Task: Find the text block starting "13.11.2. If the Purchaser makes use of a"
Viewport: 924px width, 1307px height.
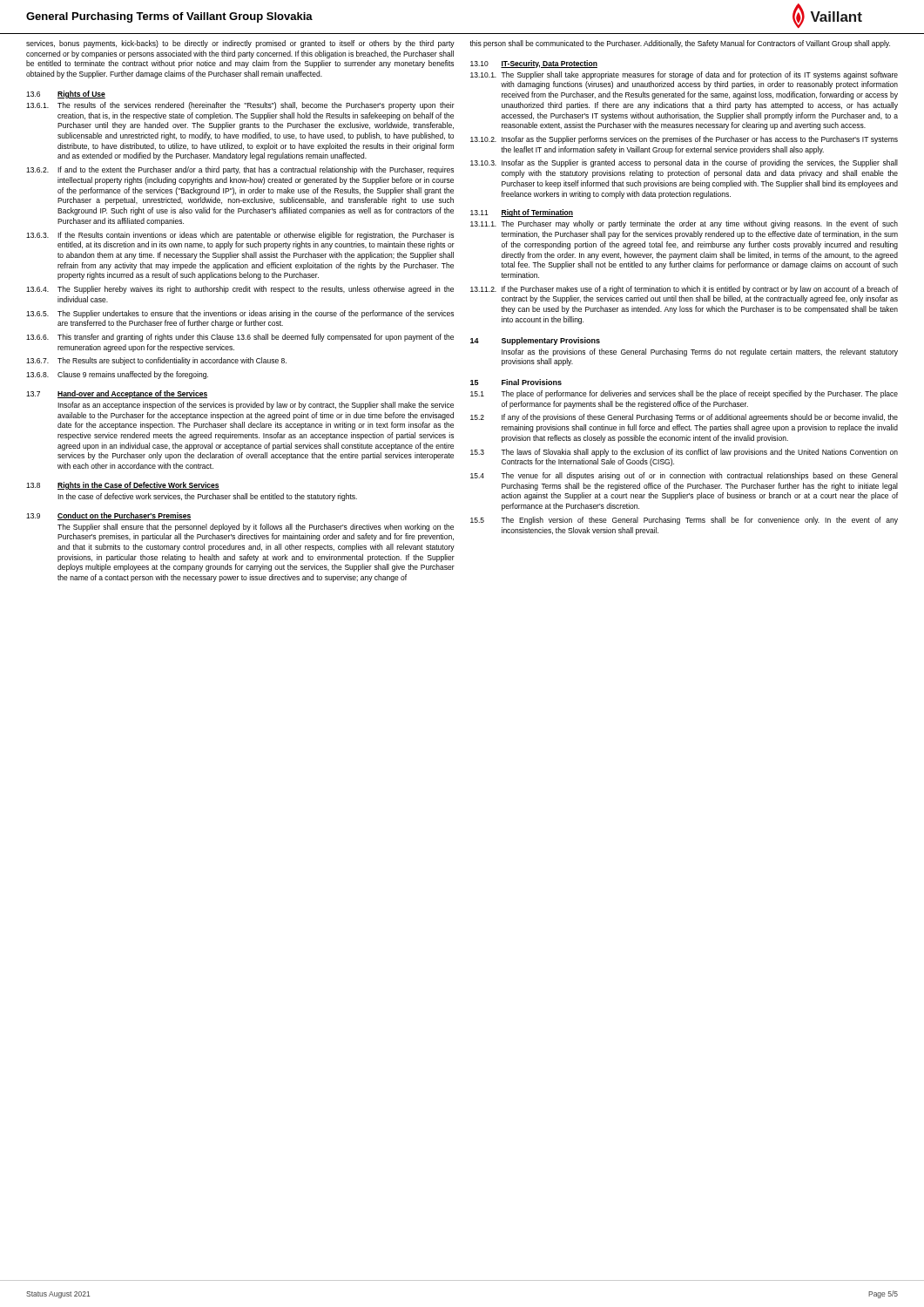Action: pyautogui.click(x=684, y=305)
